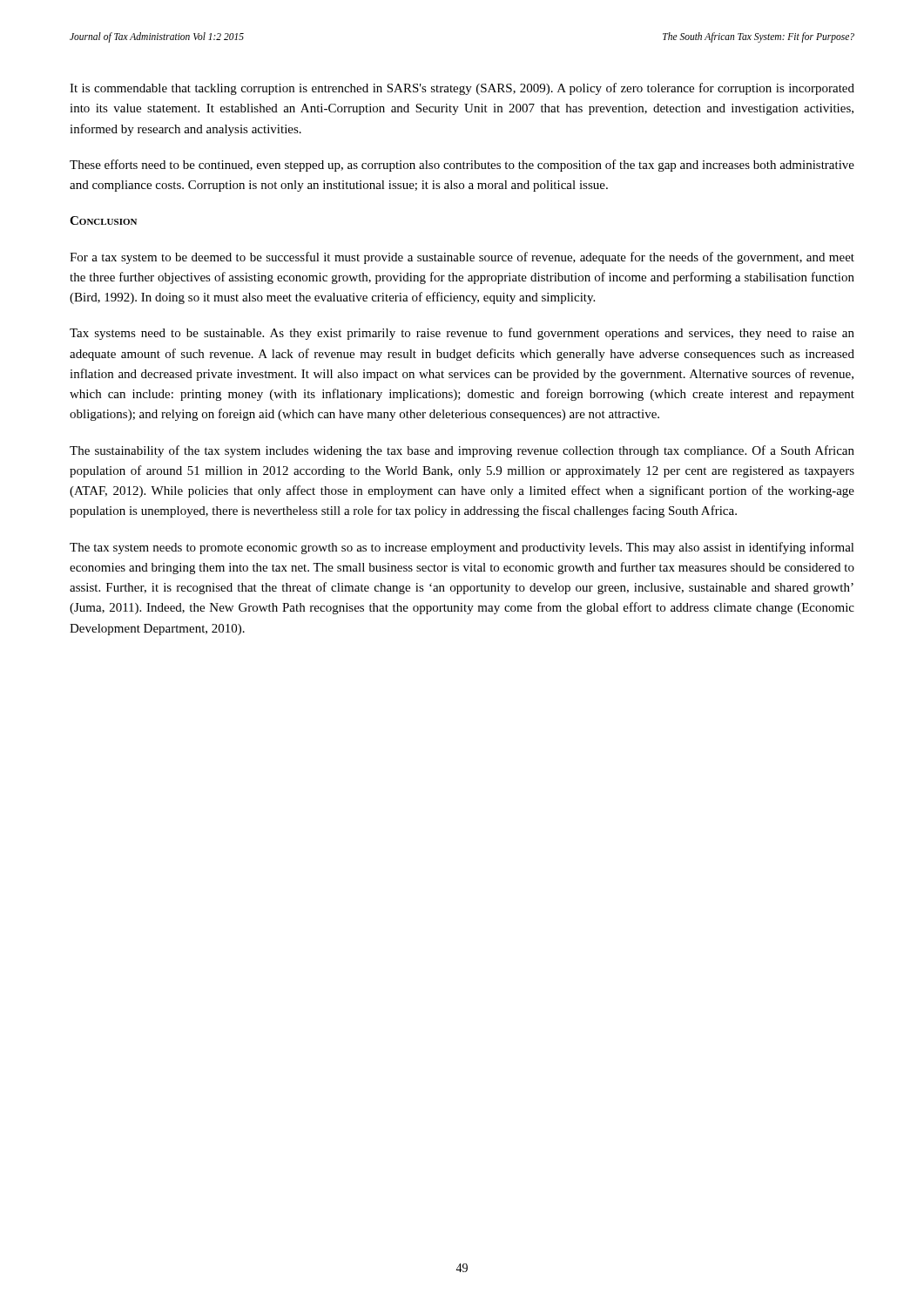Select the text block with the text "These efforts need to be continued, even"

462,175
